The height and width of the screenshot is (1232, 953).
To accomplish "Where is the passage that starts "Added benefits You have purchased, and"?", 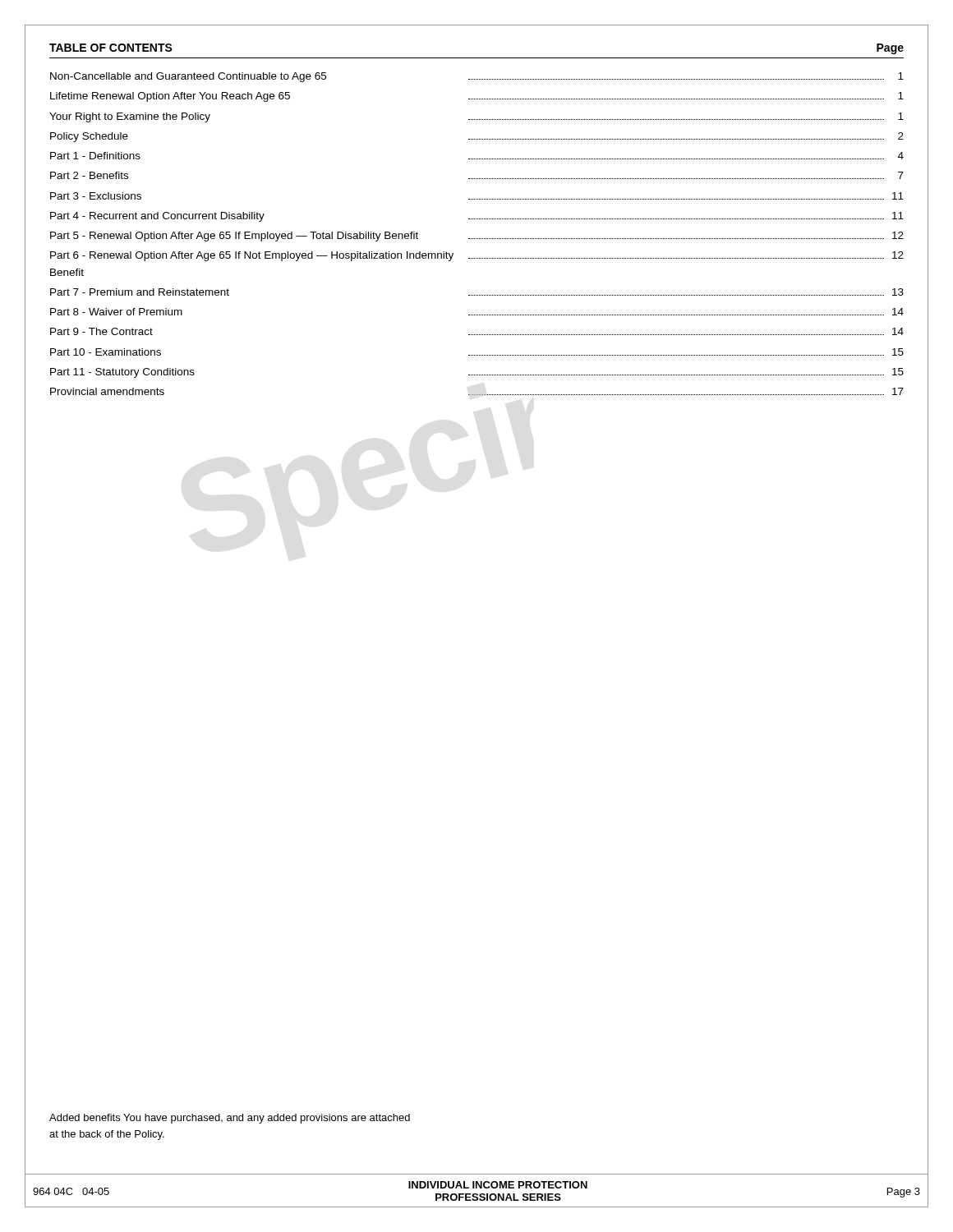I will tap(230, 1125).
